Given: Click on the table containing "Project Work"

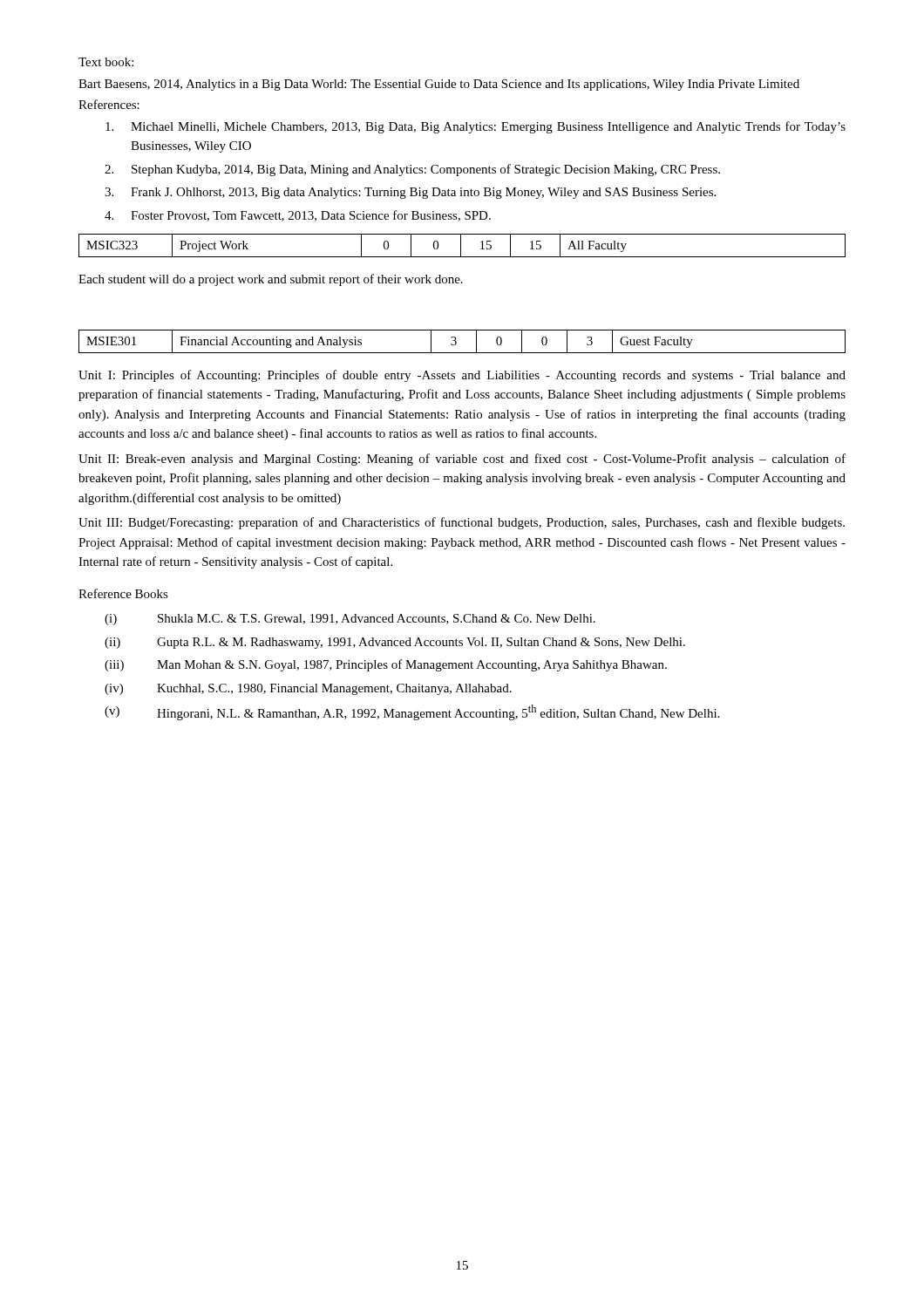Looking at the screenshot, I should (462, 246).
